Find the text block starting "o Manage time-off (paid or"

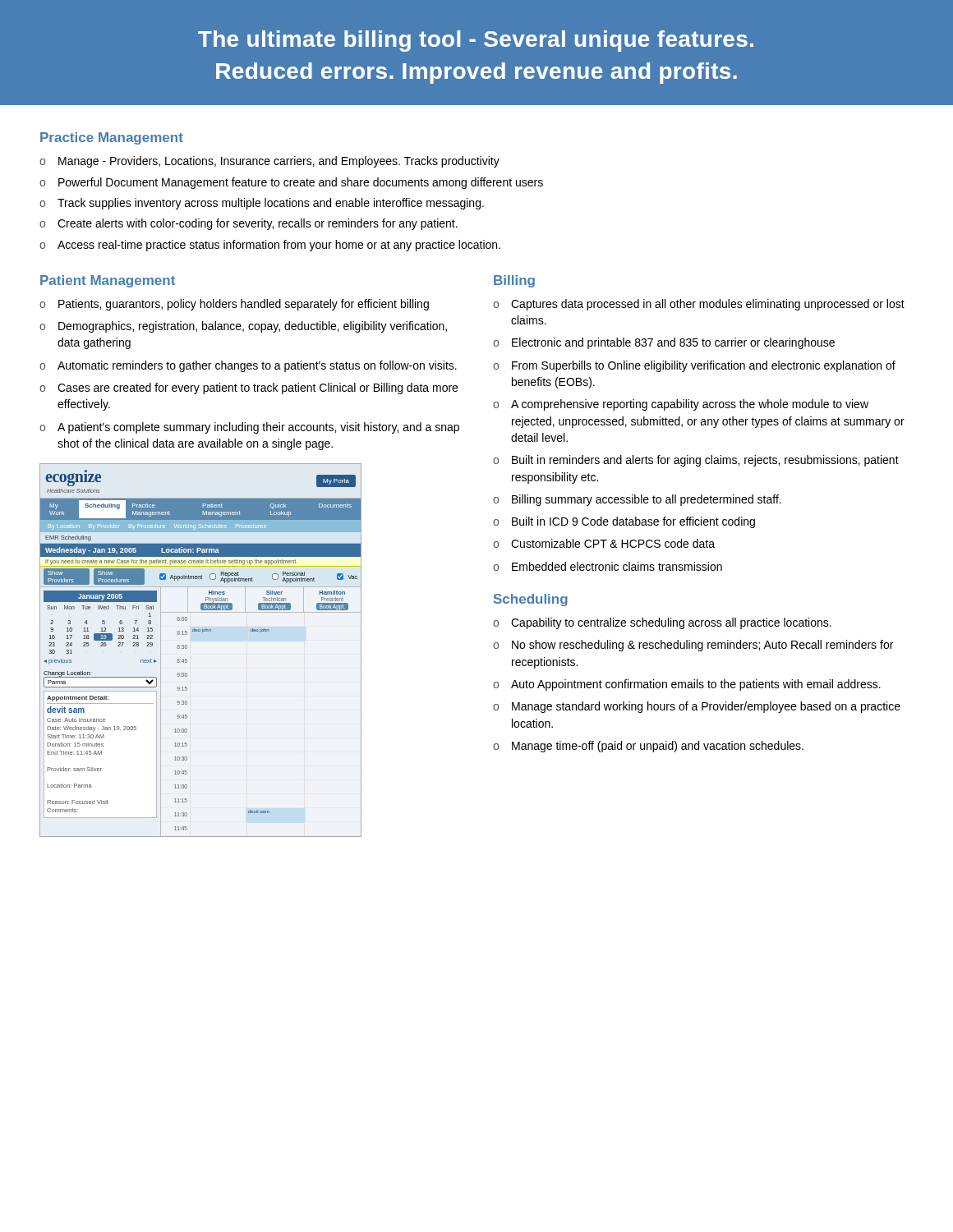point(649,746)
